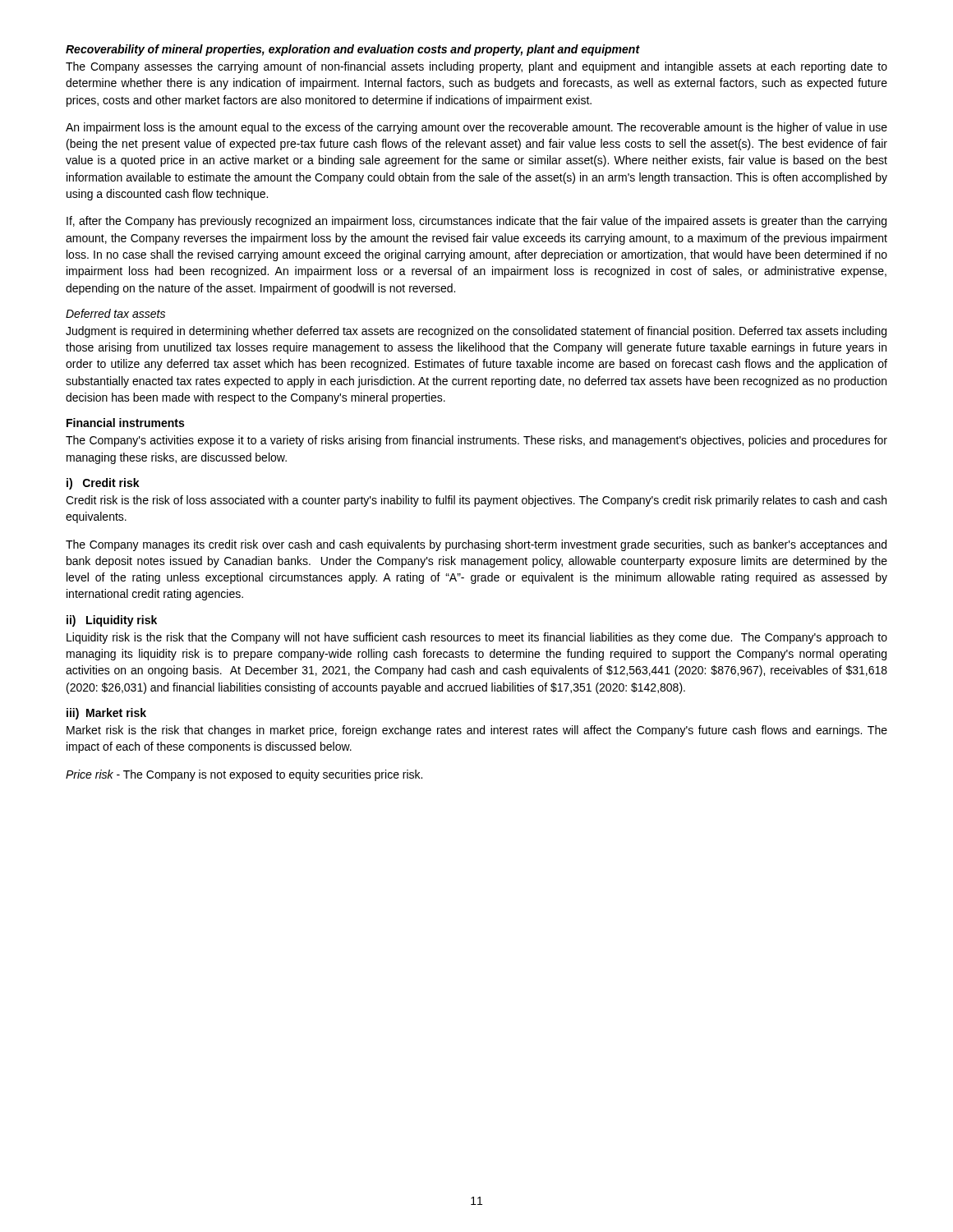Click on the element starting "Deferred tax assets"
953x1232 pixels.
pyautogui.click(x=116, y=314)
